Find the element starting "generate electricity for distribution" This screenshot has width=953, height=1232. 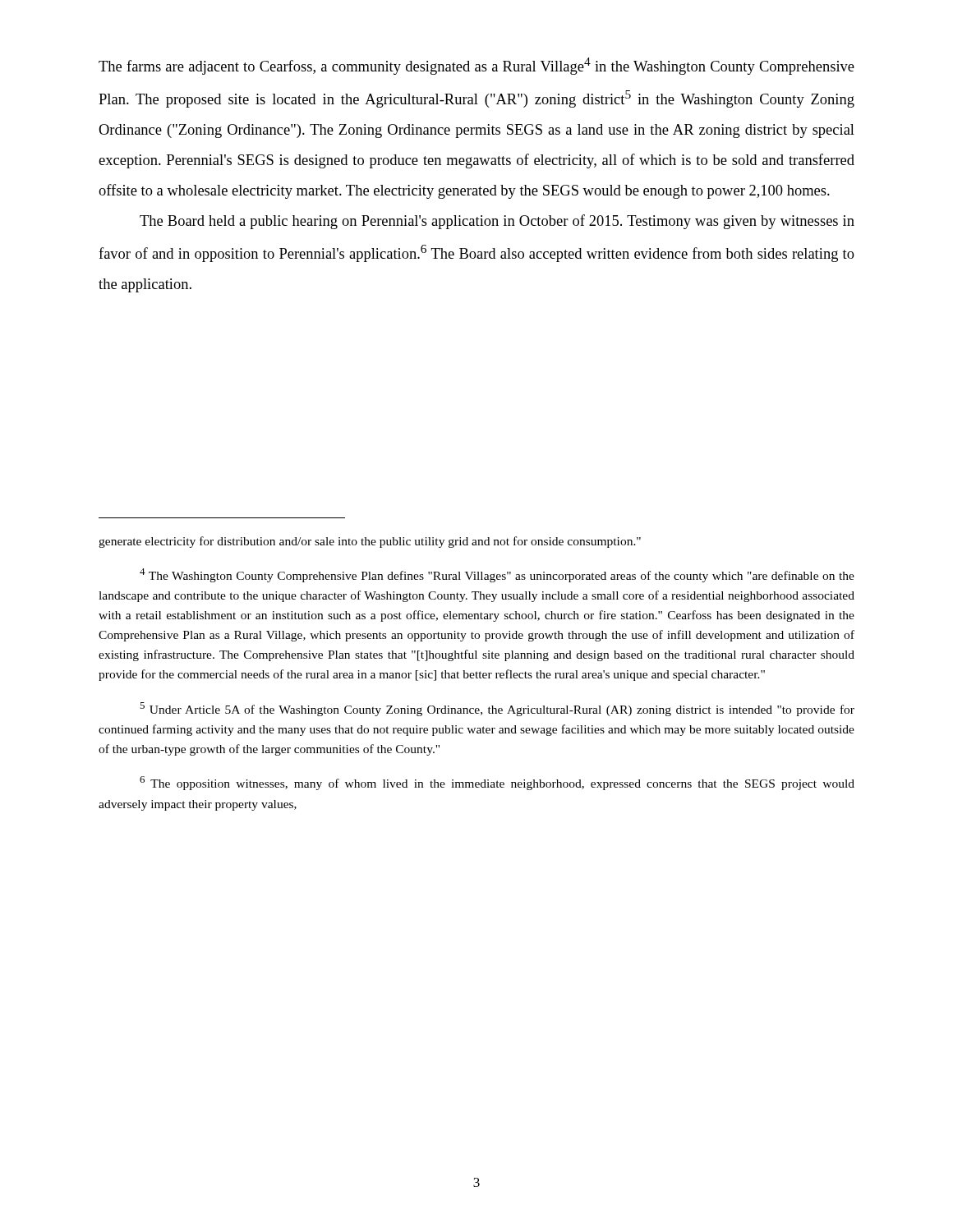476,541
